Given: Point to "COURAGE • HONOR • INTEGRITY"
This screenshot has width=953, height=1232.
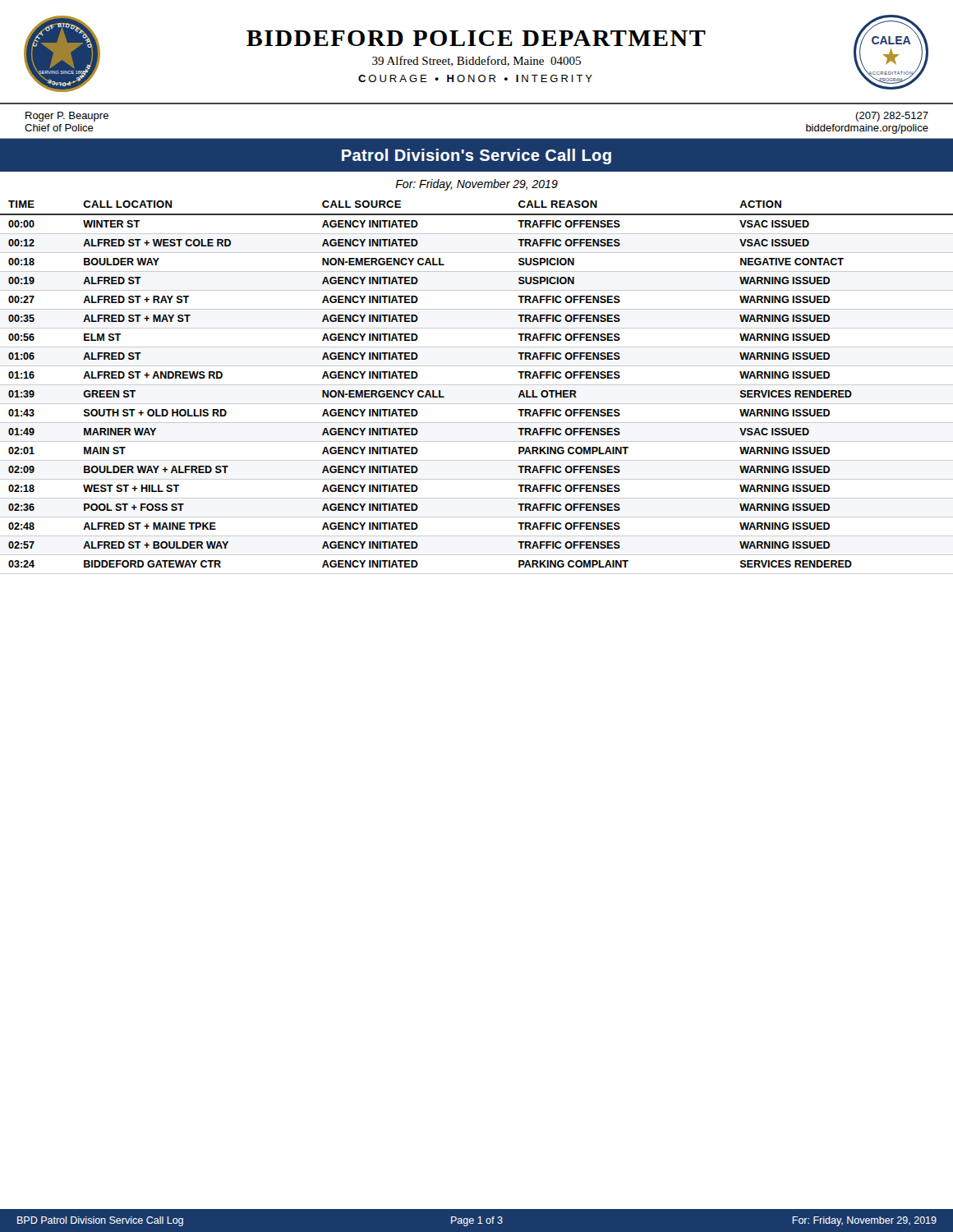Looking at the screenshot, I should (476, 78).
